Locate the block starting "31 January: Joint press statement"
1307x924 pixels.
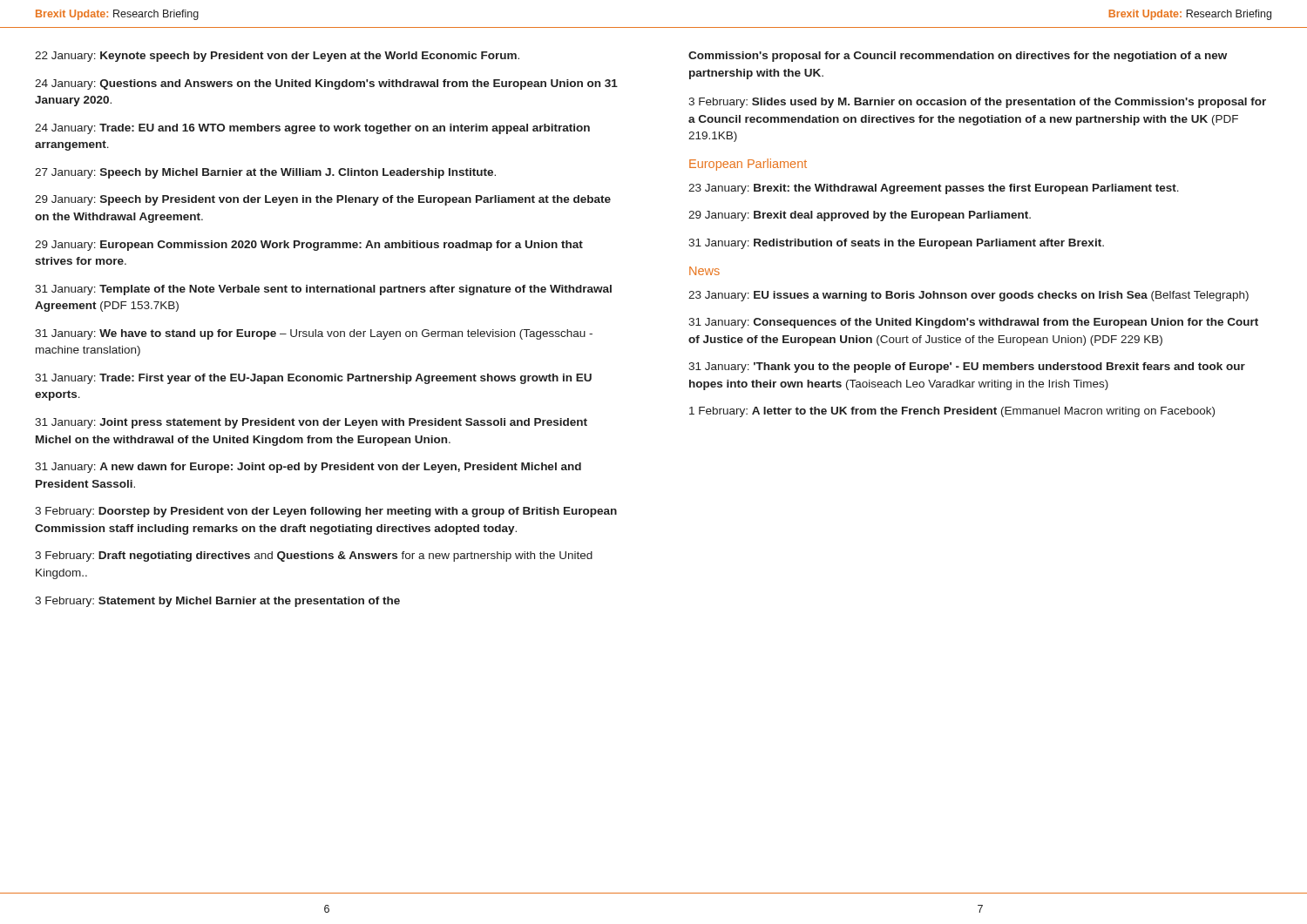coord(311,430)
